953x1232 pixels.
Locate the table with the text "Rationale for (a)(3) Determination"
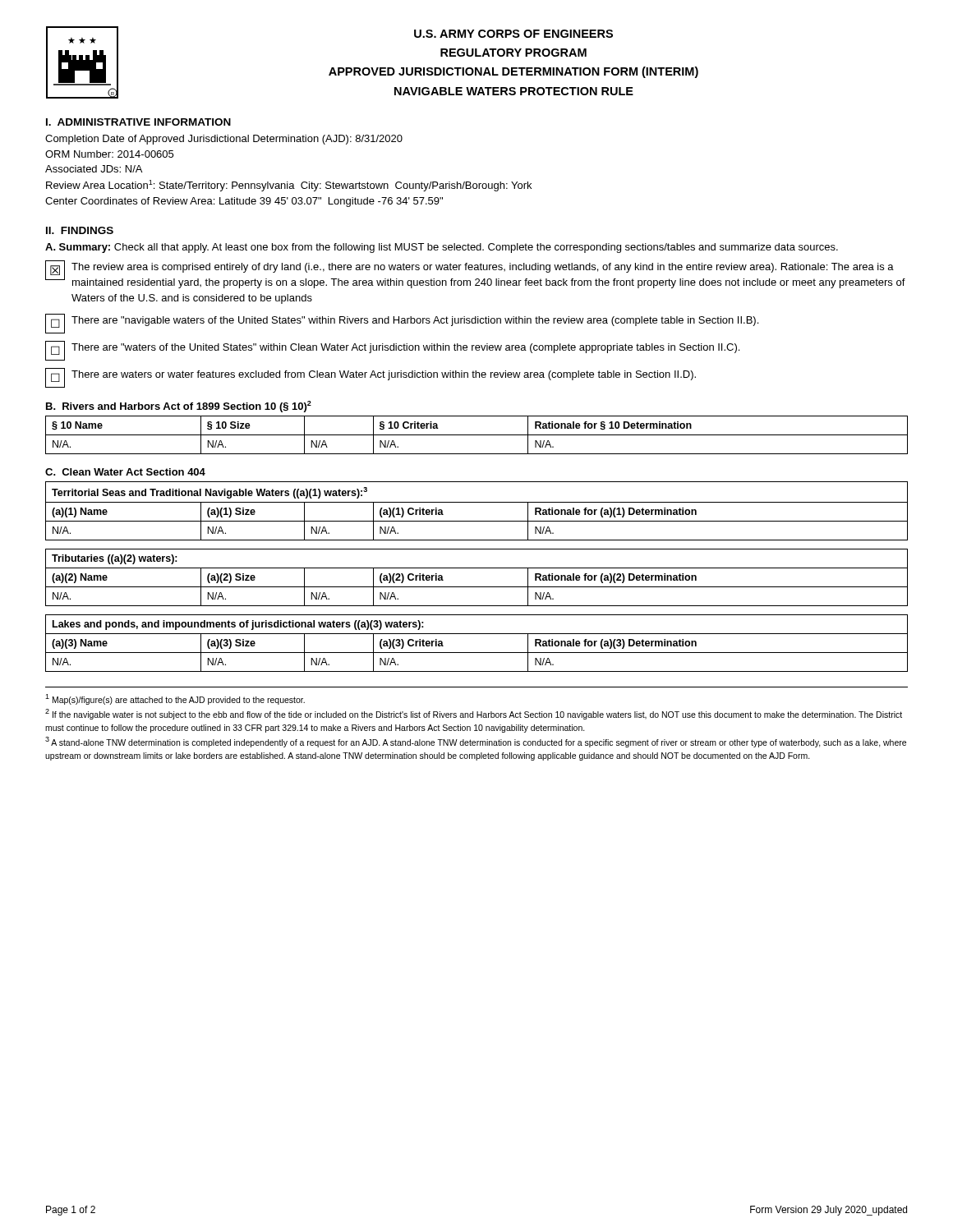pos(476,643)
